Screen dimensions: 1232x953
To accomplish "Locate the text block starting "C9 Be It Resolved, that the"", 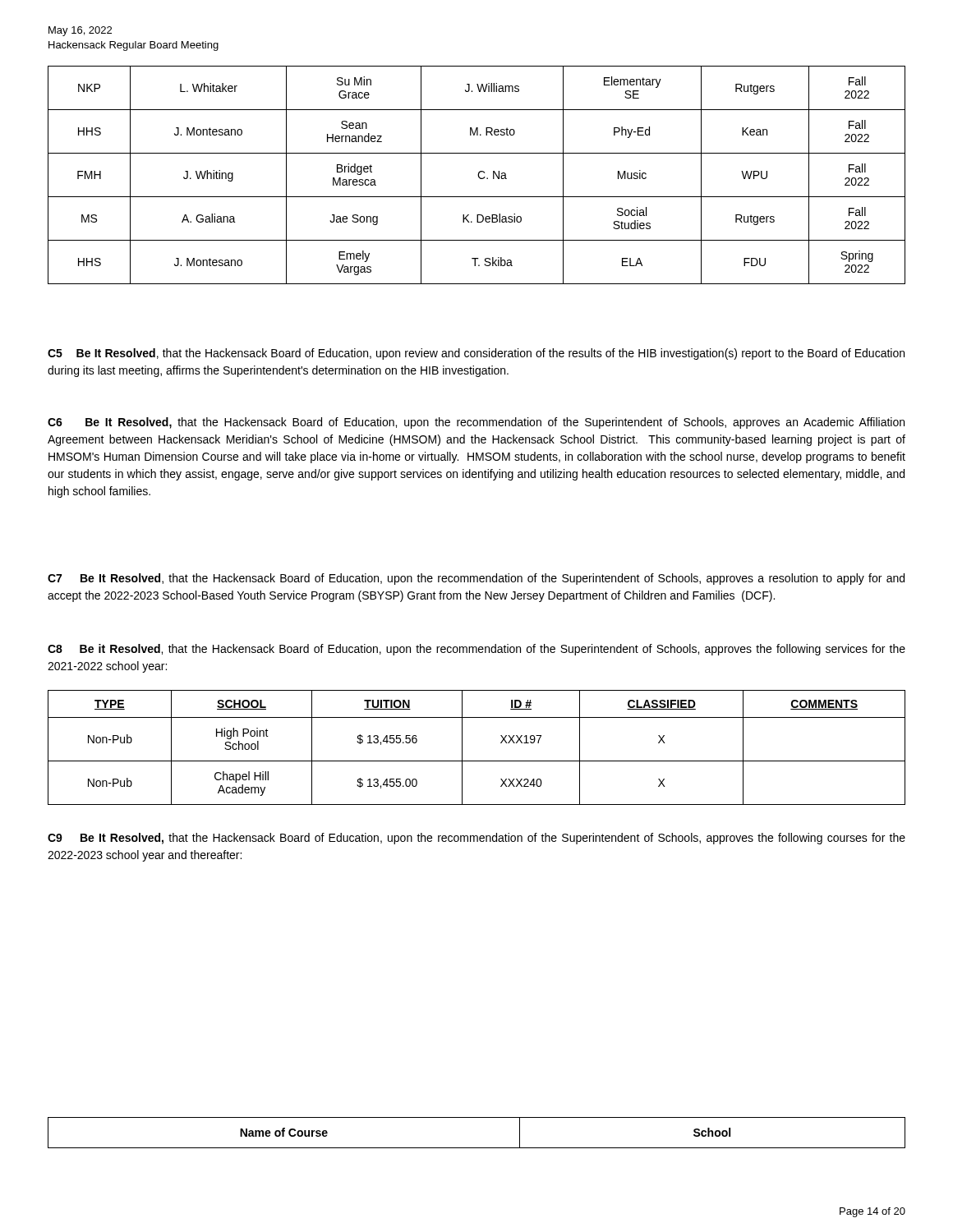I will pyautogui.click(x=476, y=846).
